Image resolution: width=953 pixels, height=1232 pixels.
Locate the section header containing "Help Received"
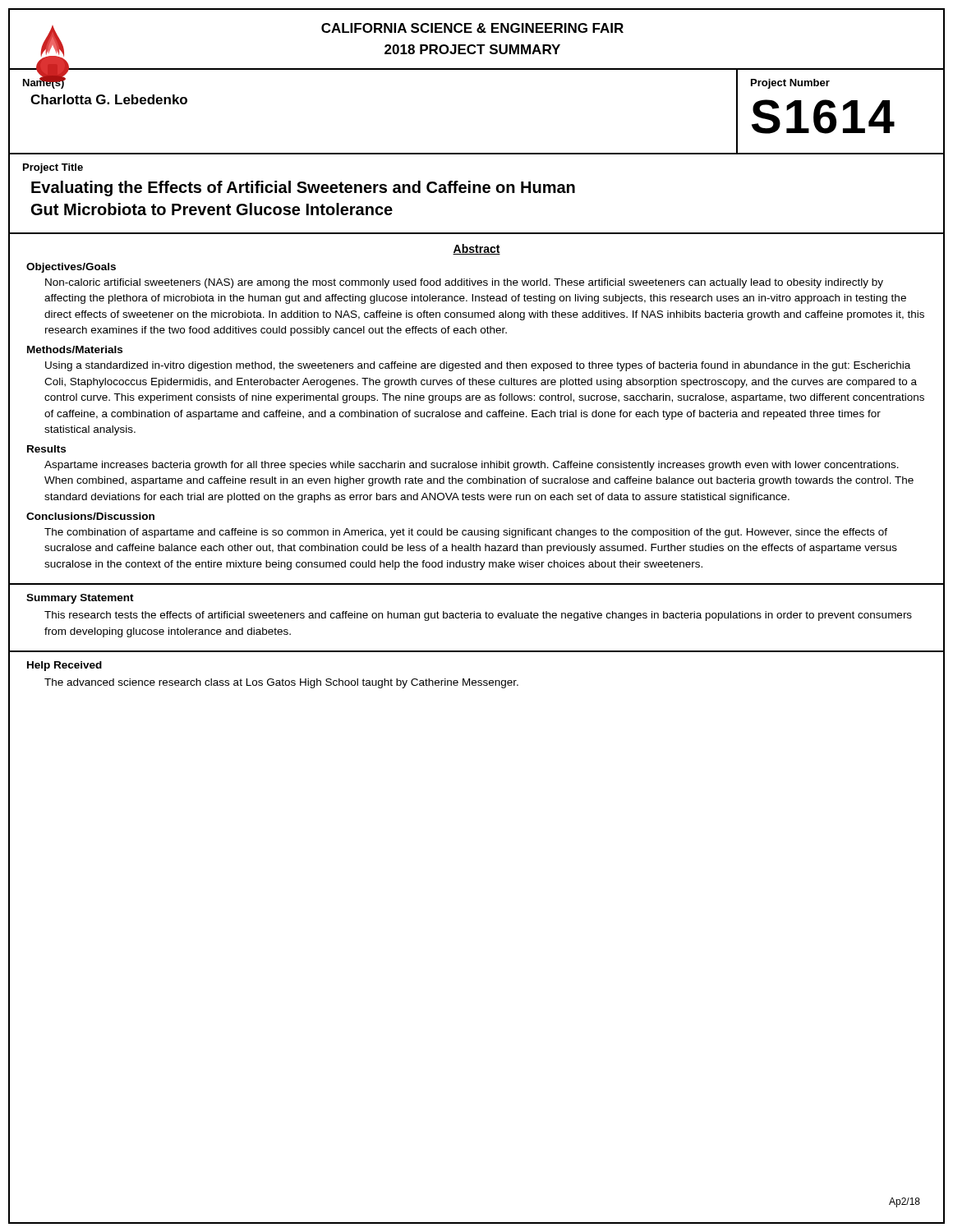(64, 665)
